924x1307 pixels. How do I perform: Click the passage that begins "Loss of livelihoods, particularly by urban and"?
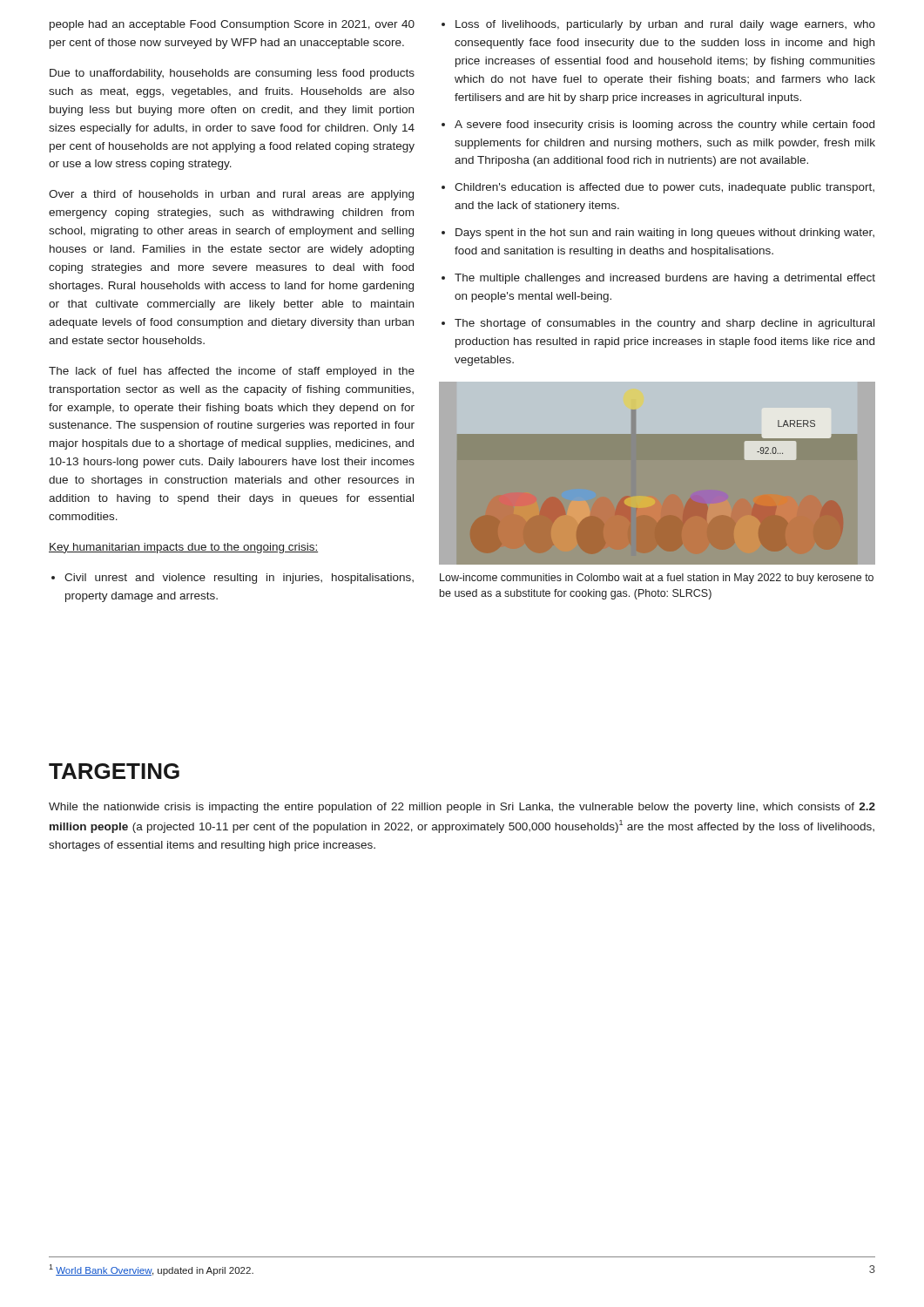[665, 60]
